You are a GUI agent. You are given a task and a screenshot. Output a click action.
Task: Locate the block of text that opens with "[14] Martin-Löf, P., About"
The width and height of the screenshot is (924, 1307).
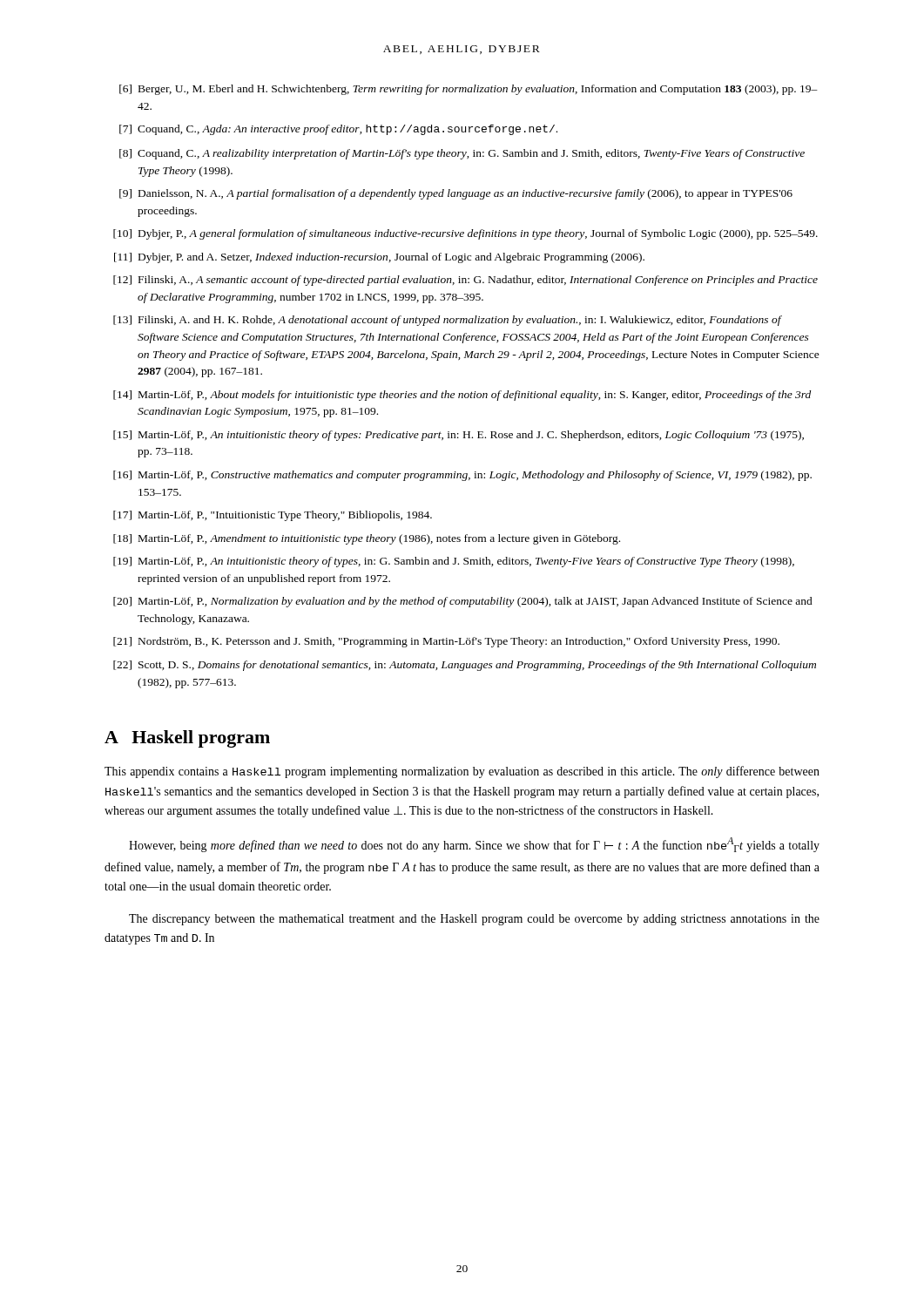click(462, 403)
